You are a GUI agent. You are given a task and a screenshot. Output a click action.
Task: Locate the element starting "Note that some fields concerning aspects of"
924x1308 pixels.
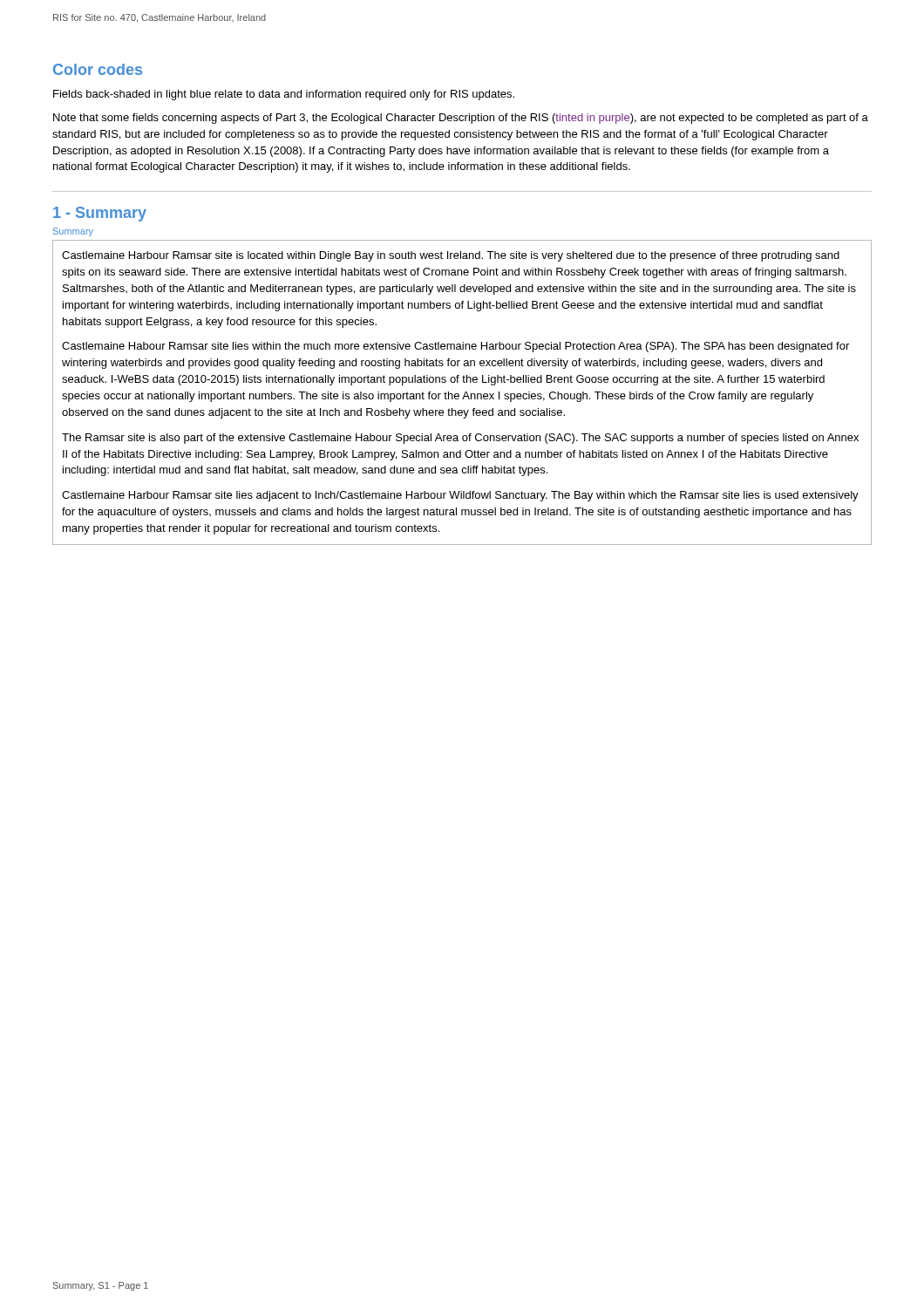460,142
